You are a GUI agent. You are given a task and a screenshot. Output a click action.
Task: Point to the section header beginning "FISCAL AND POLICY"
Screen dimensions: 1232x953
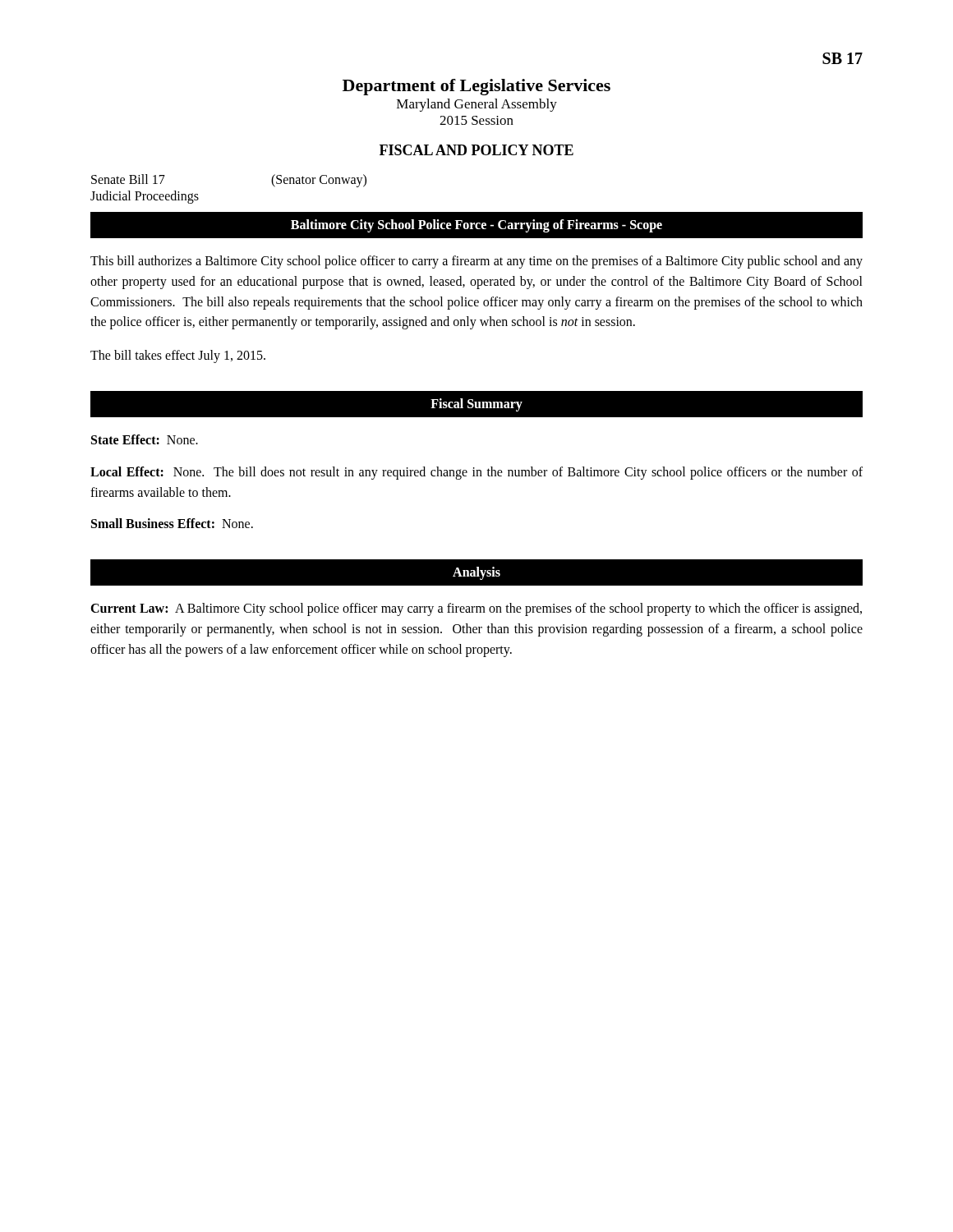(476, 150)
